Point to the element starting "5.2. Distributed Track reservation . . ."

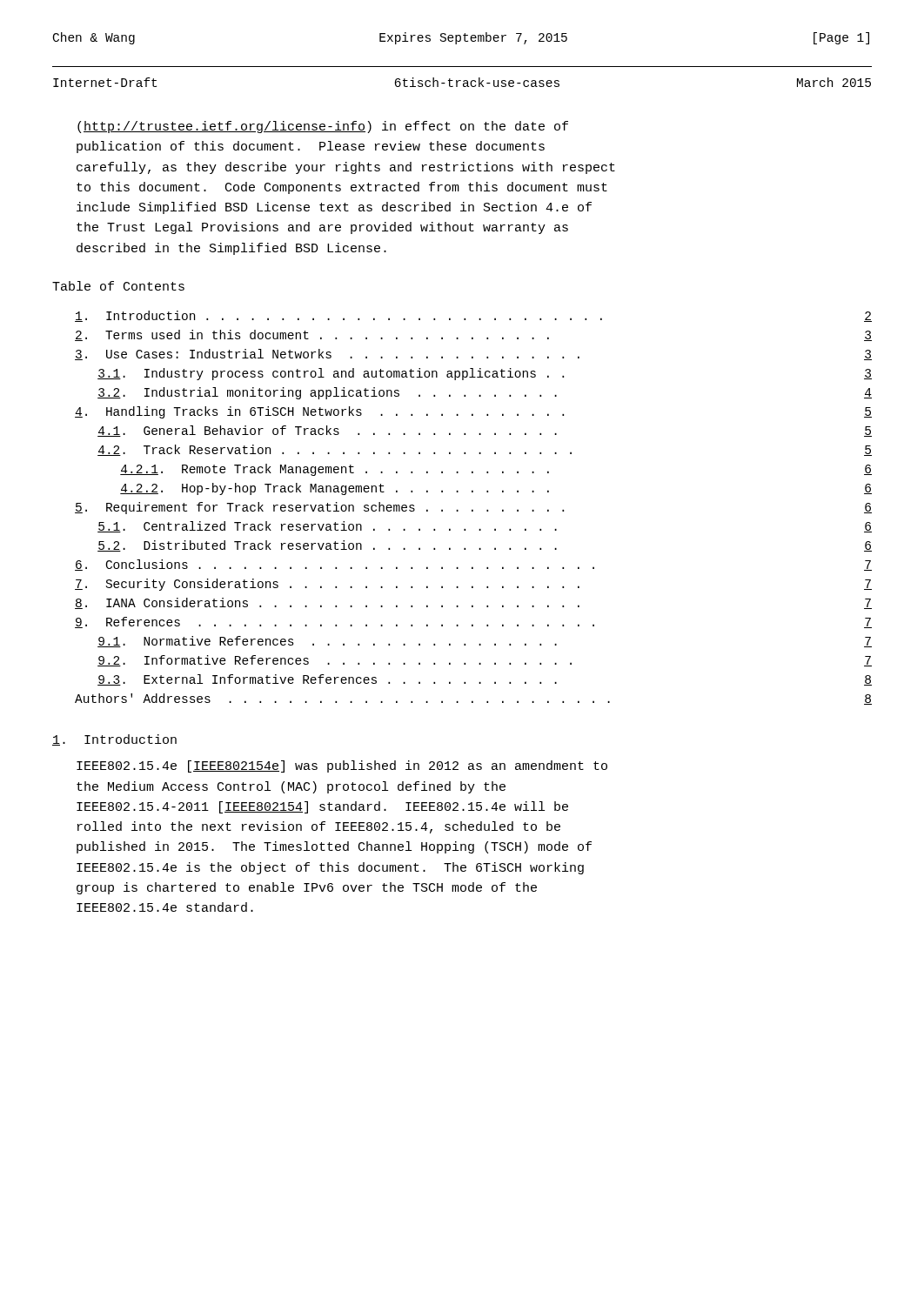point(462,546)
